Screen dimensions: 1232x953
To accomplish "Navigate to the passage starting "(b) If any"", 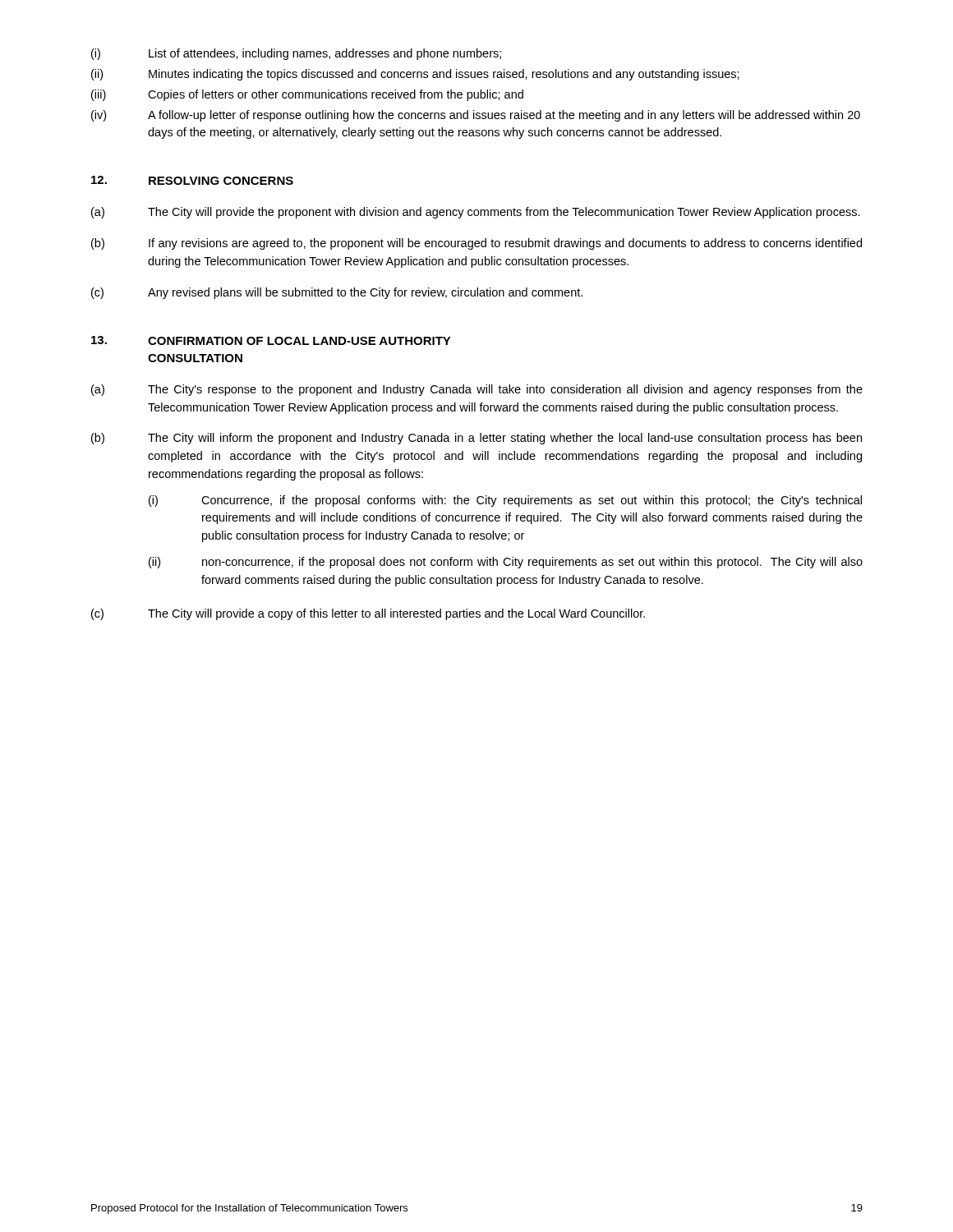I will point(476,253).
